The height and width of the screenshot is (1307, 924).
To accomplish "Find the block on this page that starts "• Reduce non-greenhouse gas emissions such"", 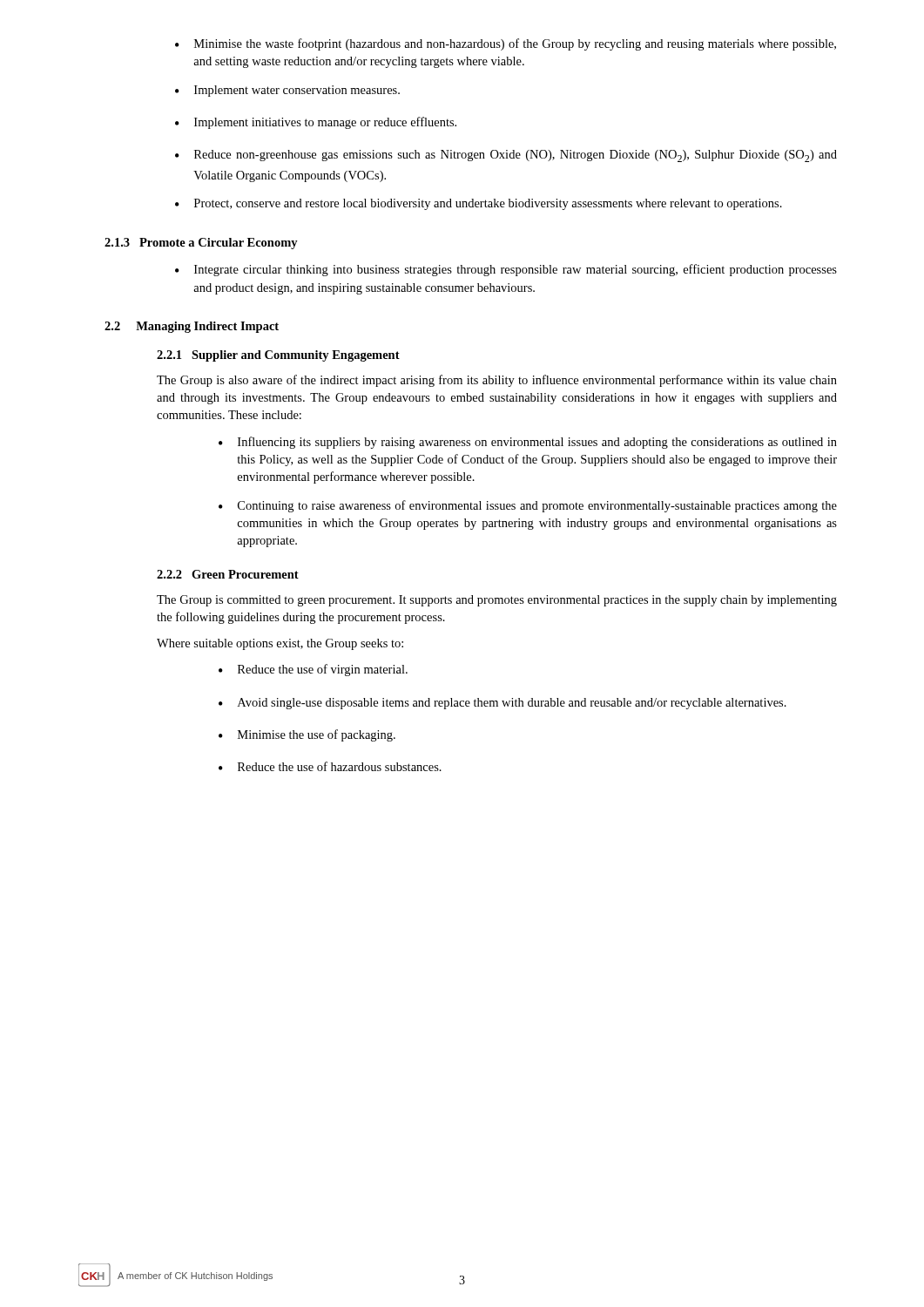I will [x=506, y=165].
